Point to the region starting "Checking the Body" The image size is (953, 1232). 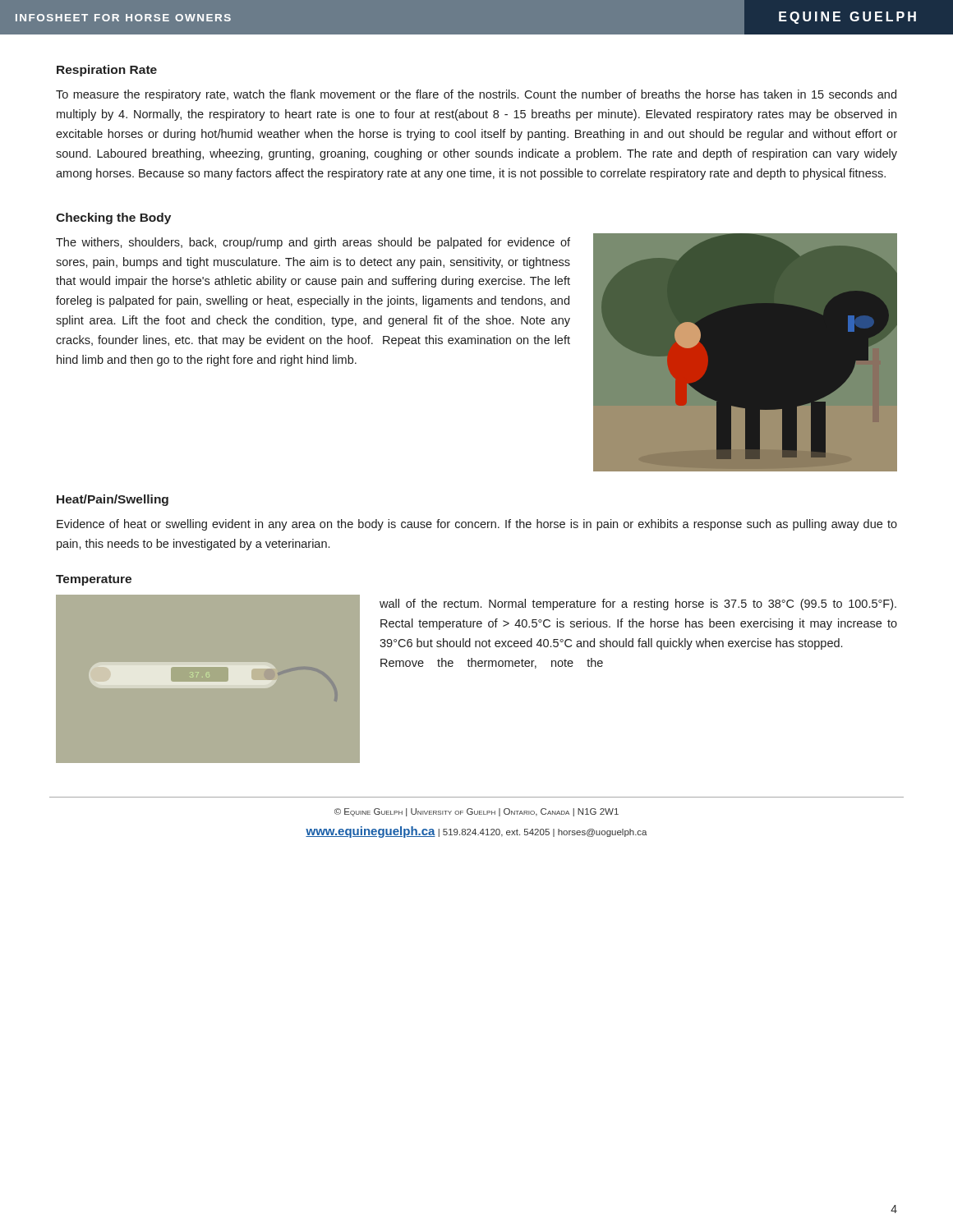[114, 217]
